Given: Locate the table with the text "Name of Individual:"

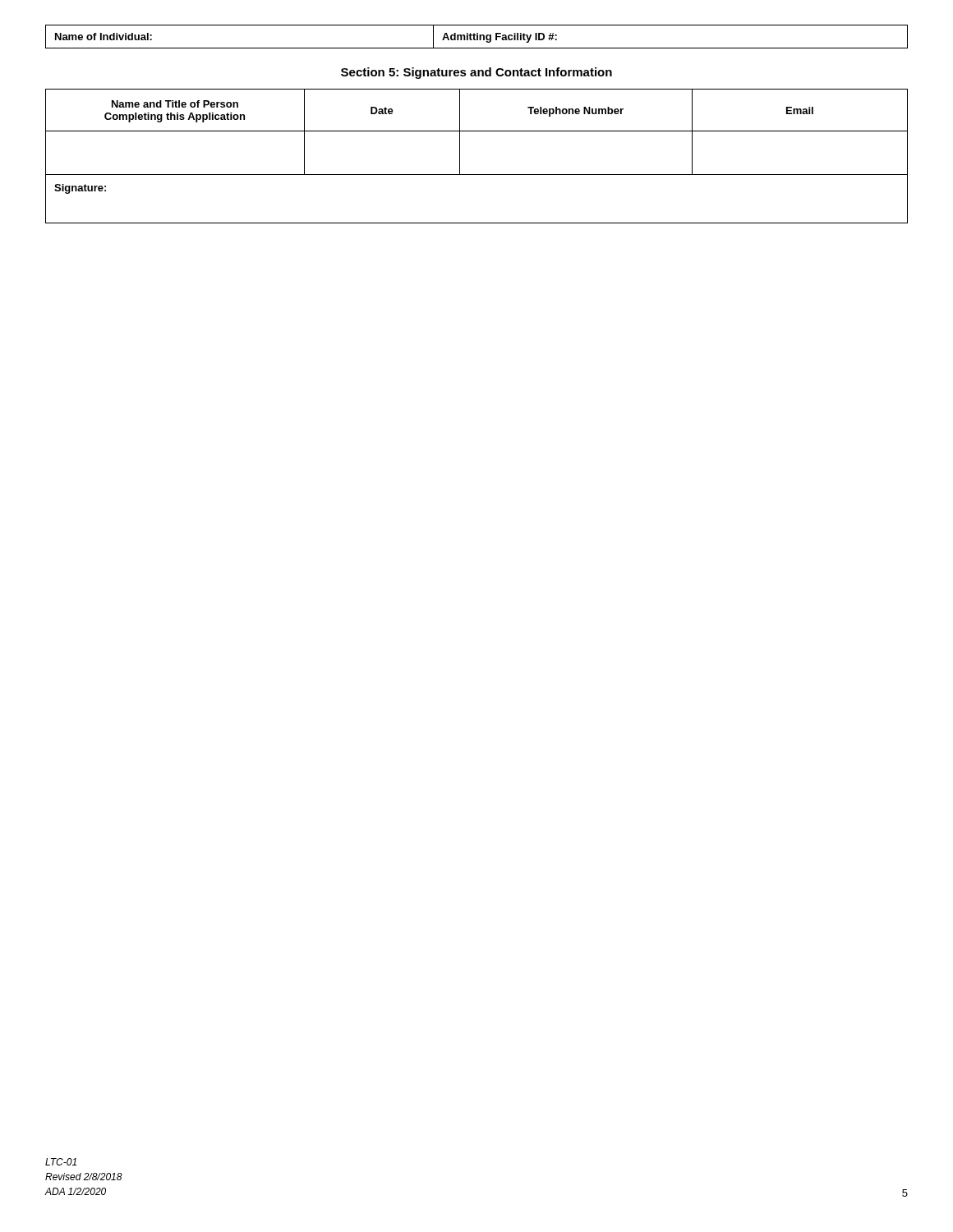Looking at the screenshot, I should click(476, 37).
